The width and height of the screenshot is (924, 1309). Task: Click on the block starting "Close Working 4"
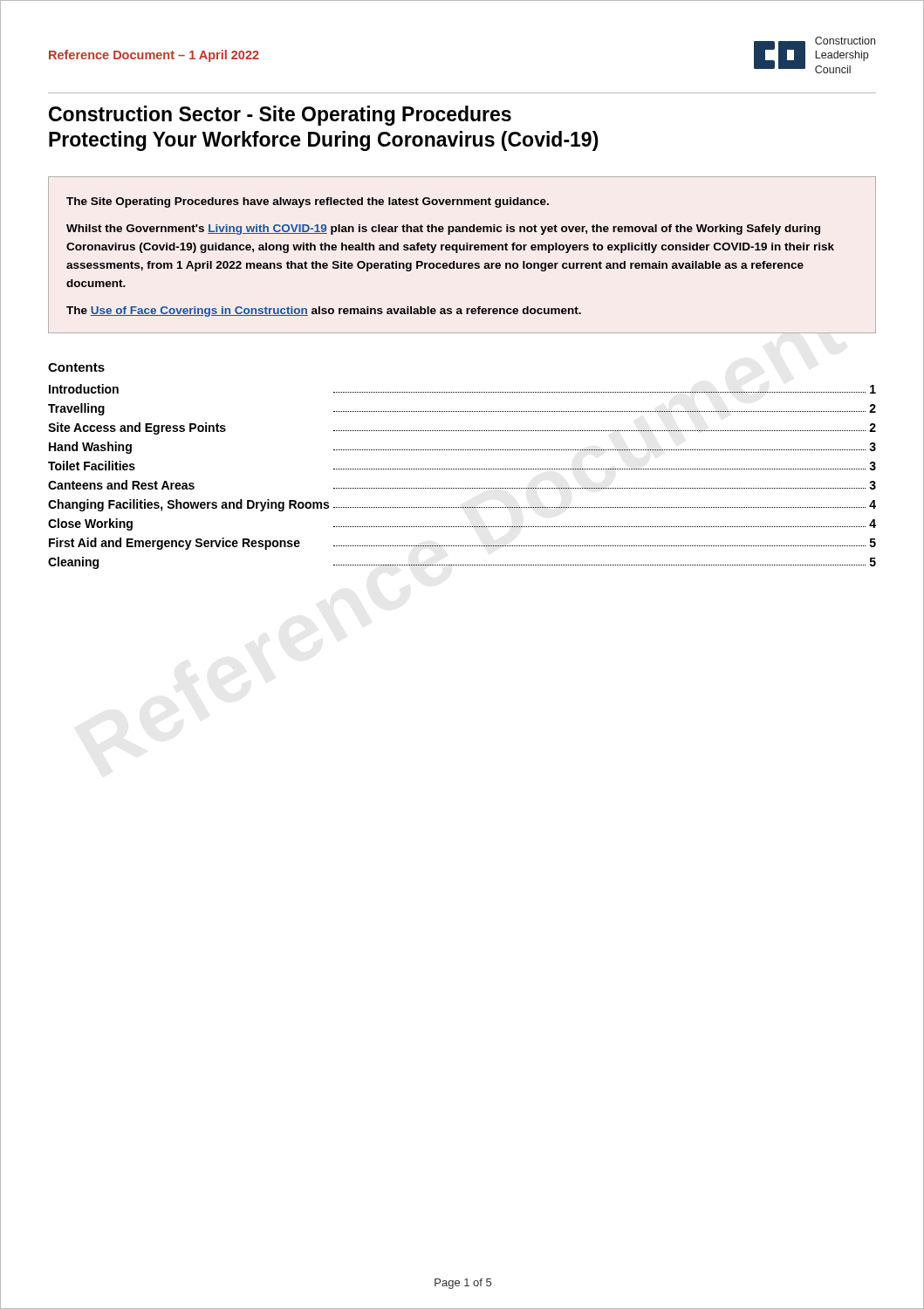pos(462,523)
